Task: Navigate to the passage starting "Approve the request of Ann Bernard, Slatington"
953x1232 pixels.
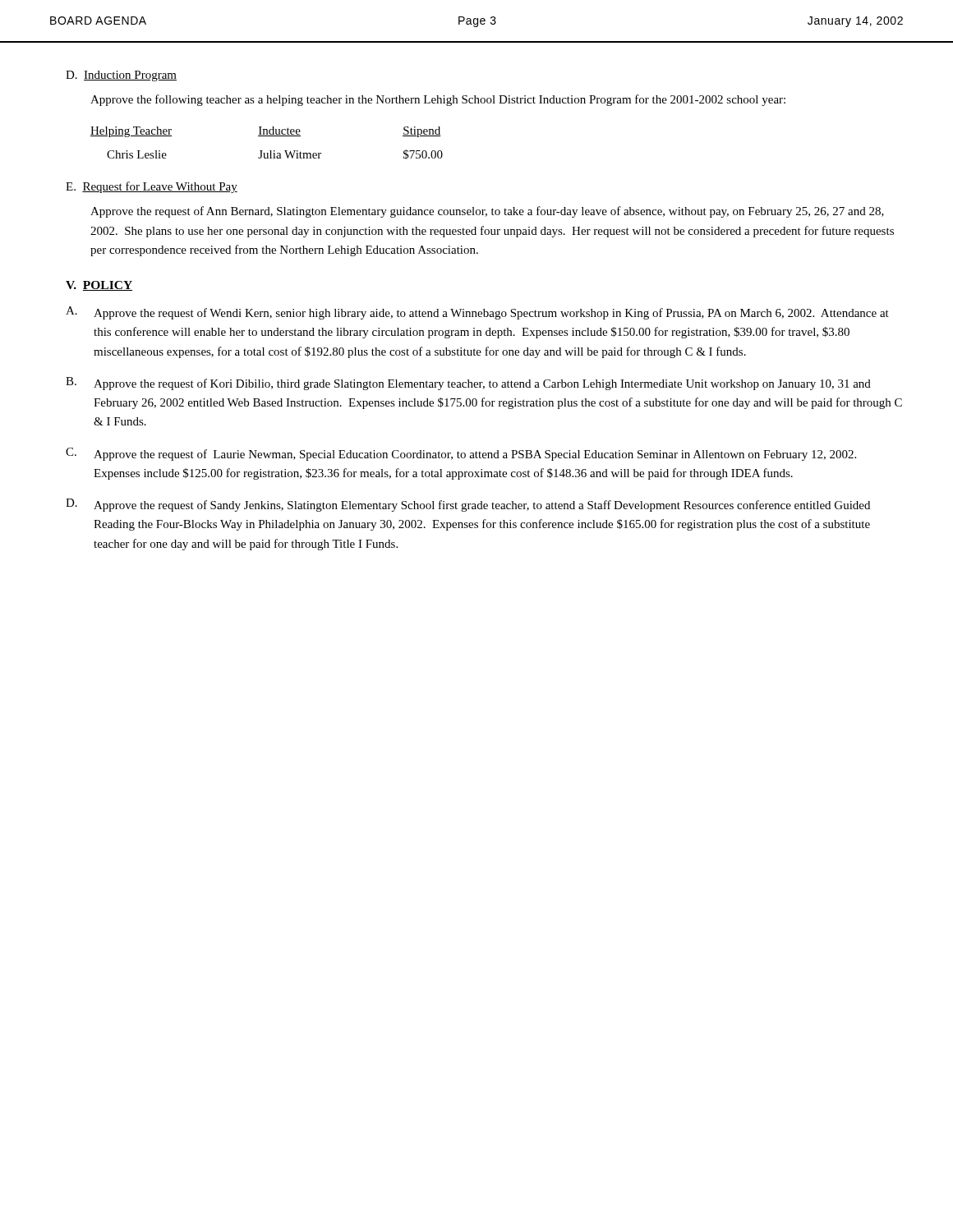Action: [x=492, y=230]
